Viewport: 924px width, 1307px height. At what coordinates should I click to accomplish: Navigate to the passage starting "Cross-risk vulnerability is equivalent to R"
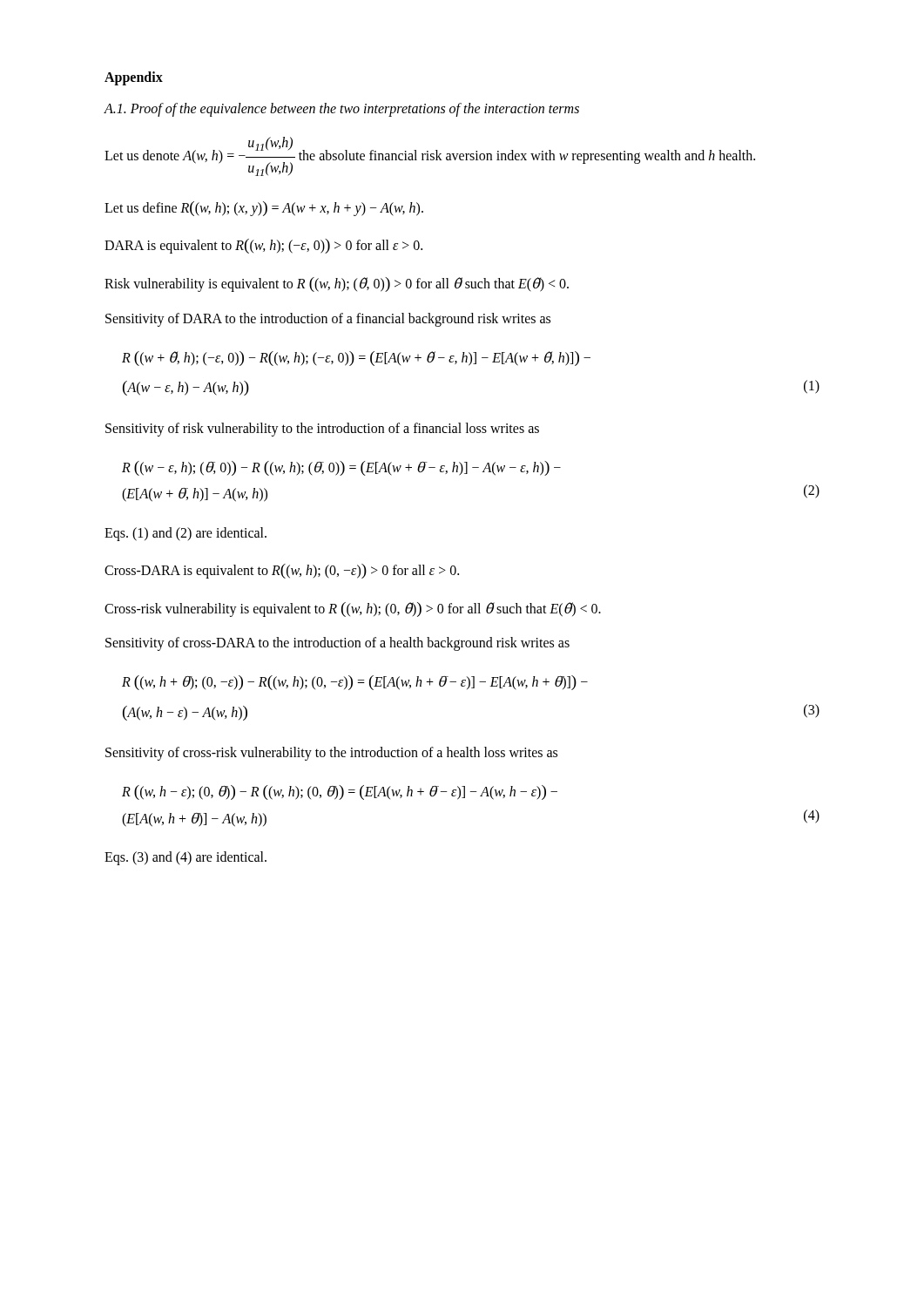tap(353, 607)
